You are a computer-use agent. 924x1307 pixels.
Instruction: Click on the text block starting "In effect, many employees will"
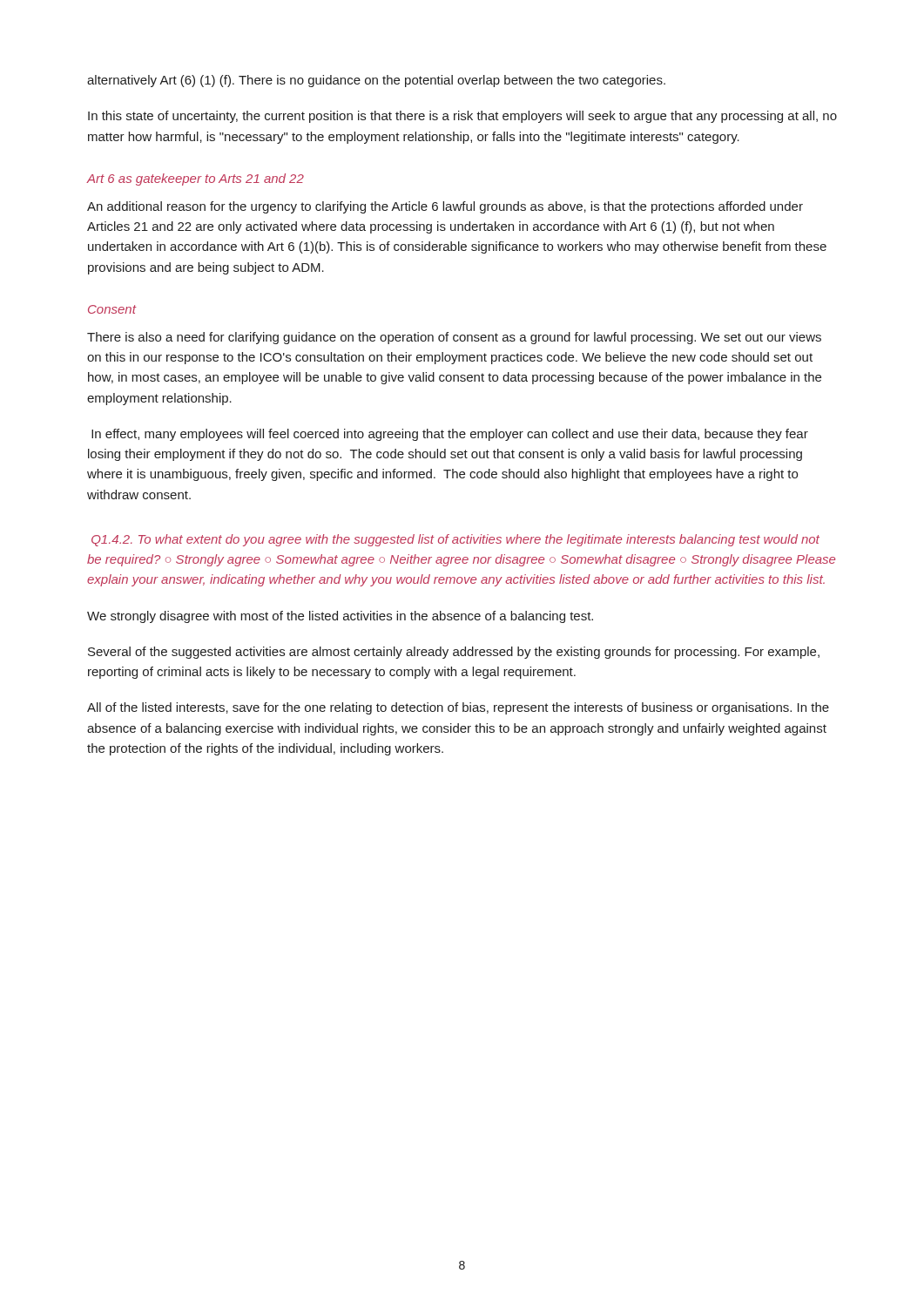click(x=448, y=464)
